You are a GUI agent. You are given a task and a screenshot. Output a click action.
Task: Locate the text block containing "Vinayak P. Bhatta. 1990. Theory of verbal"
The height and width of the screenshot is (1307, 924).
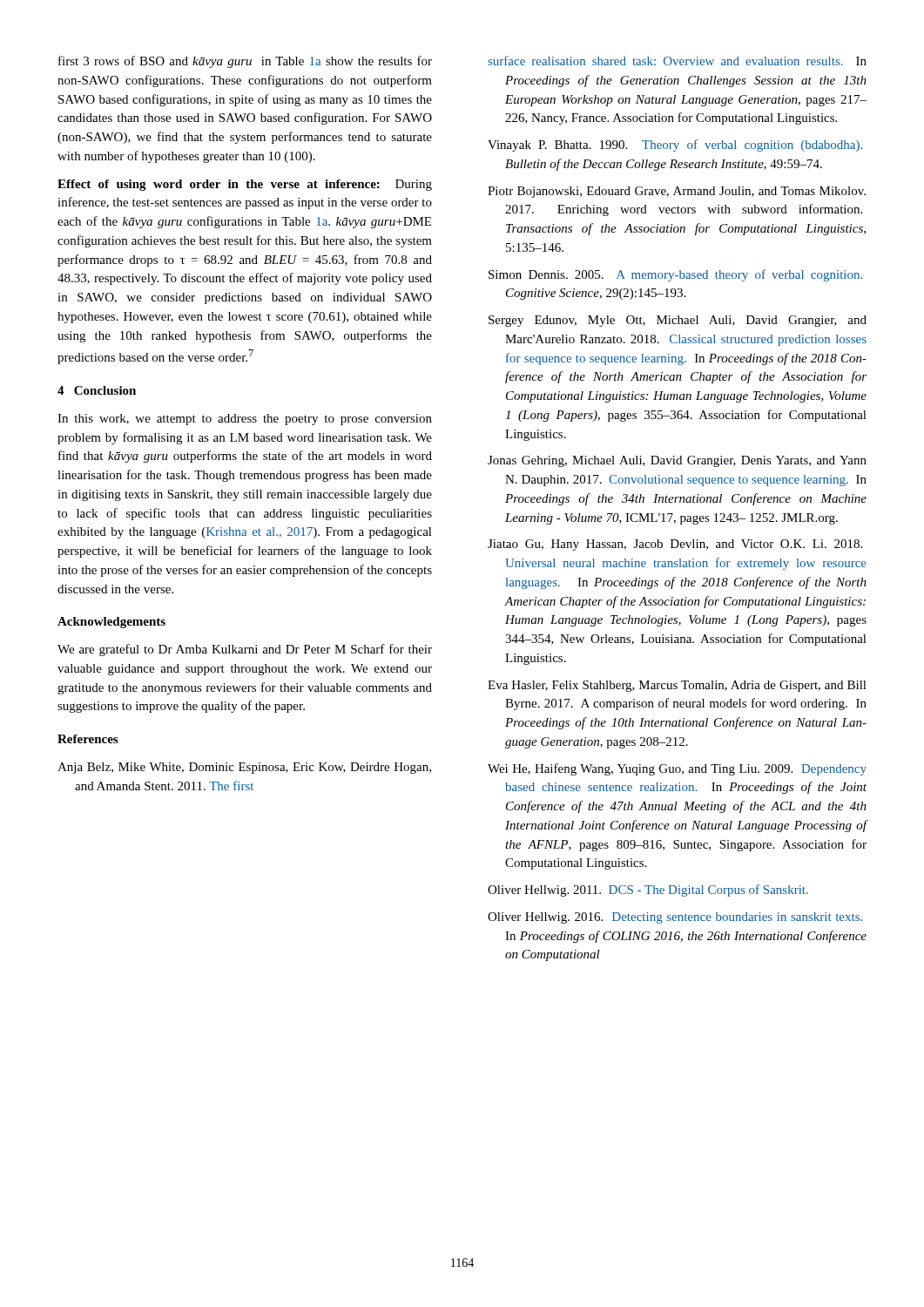677,155
